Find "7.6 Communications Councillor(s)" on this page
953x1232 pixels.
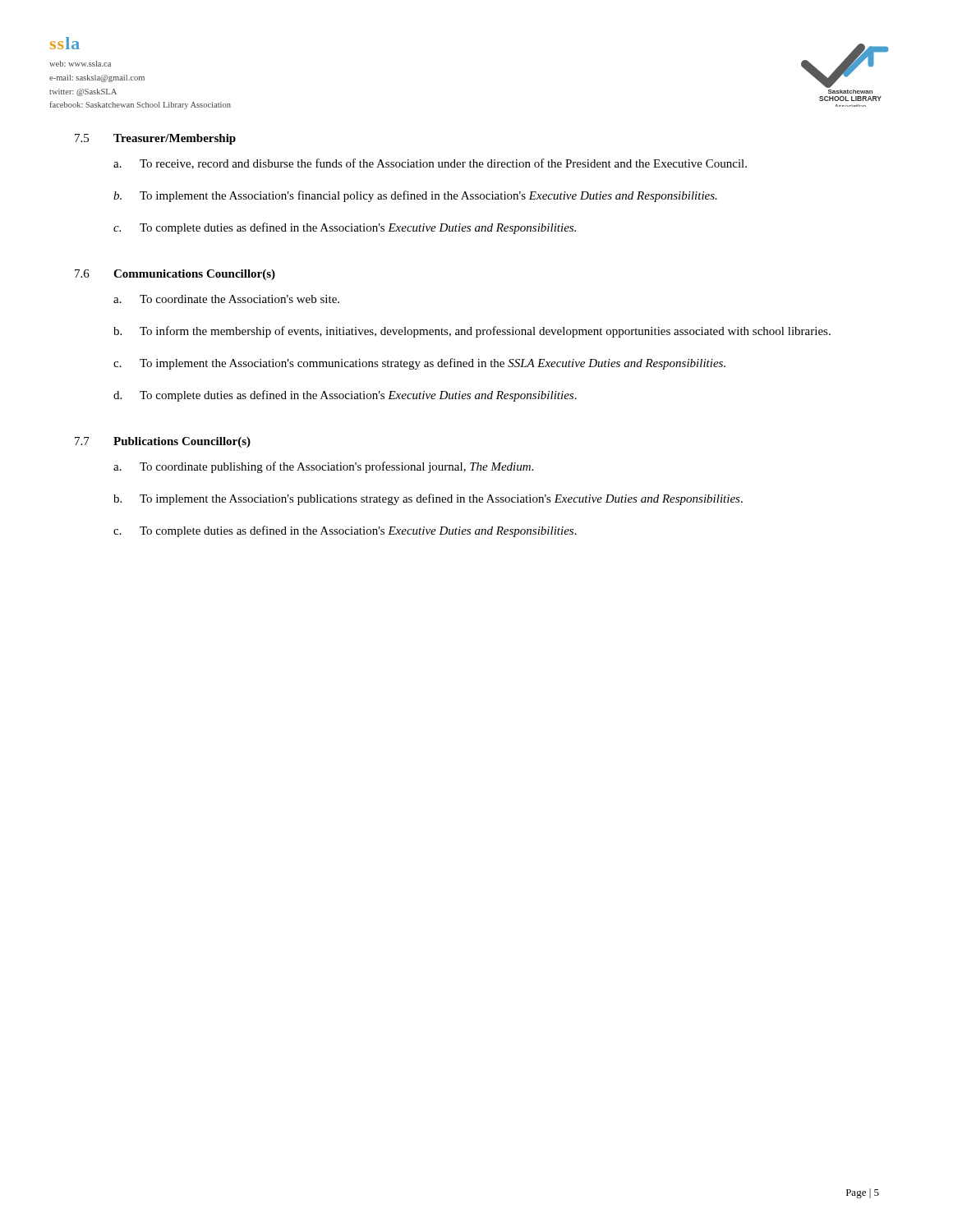175,274
